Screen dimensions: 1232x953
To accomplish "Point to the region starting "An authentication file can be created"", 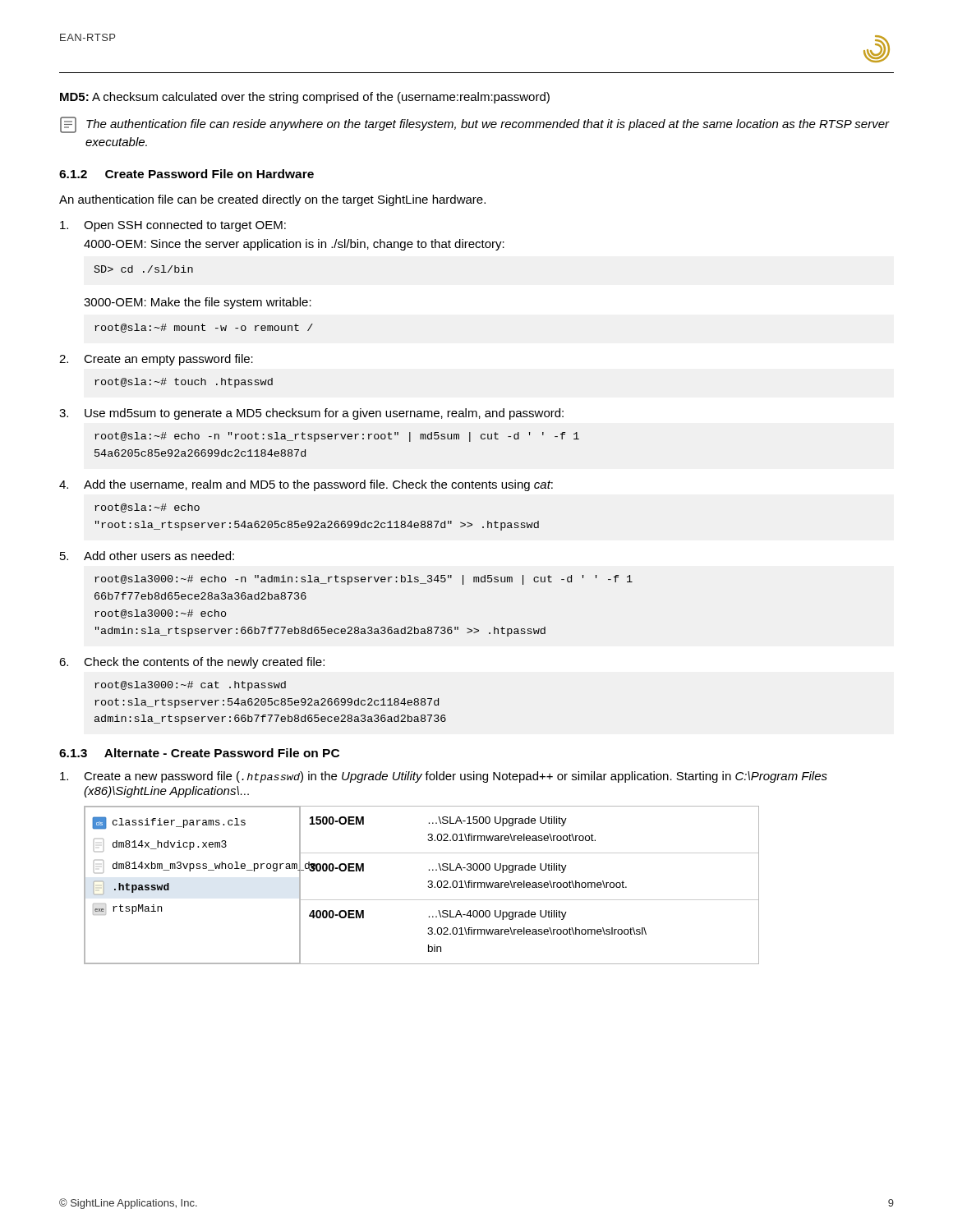I will (273, 199).
